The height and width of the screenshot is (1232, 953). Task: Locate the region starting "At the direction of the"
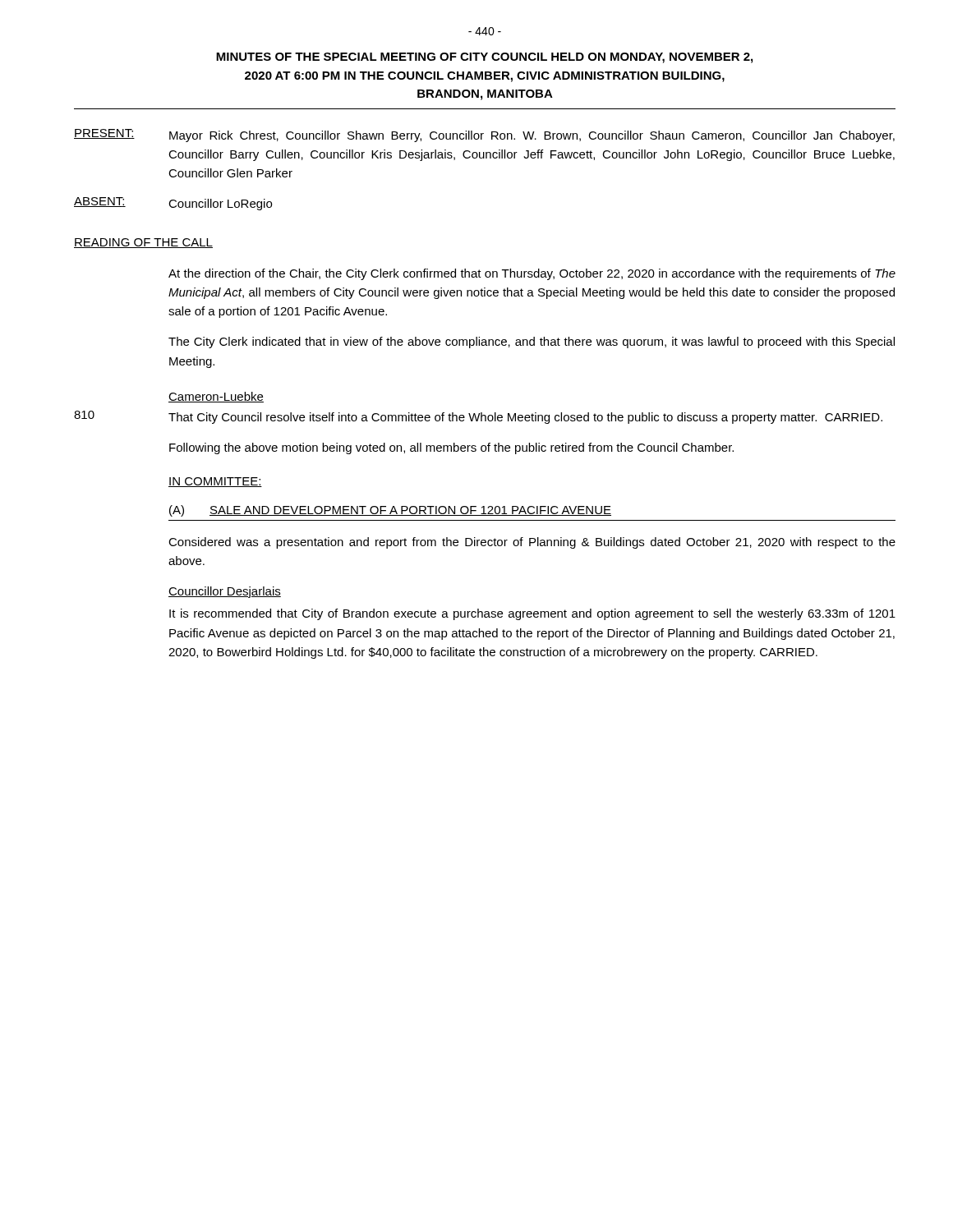click(x=532, y=292)
